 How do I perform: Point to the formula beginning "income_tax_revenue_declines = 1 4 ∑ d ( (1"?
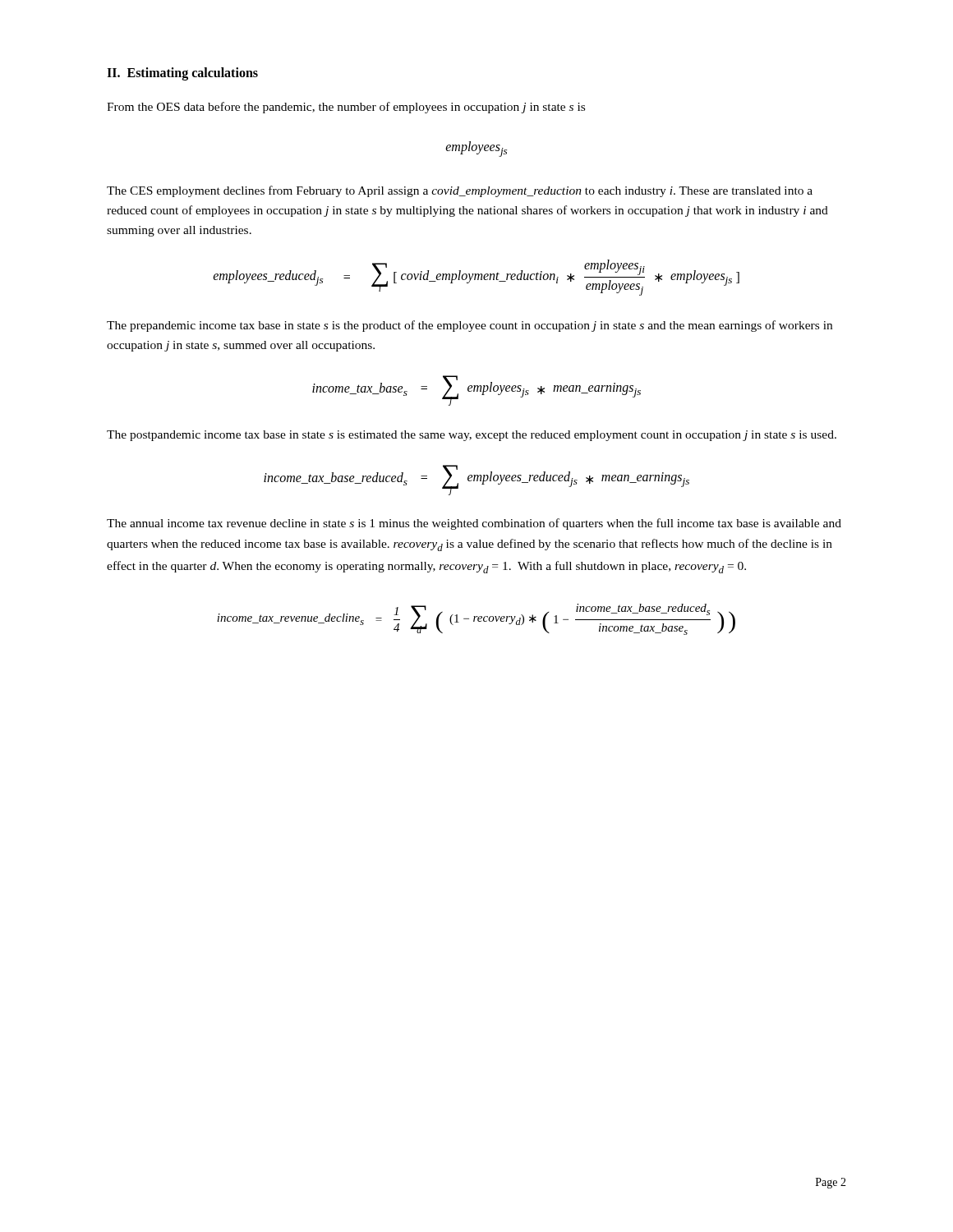[476, 619]
